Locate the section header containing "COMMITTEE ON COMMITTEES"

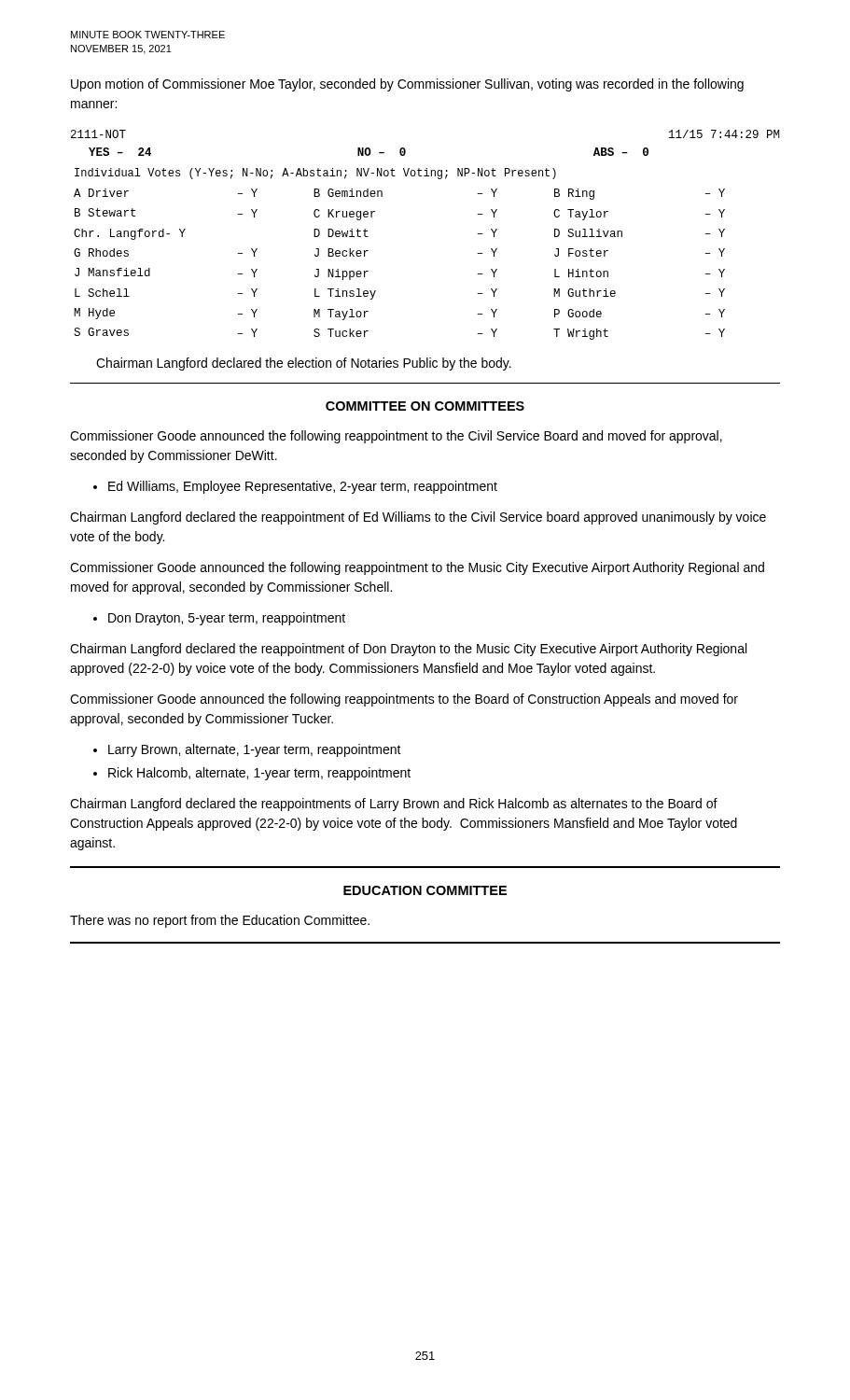(425, 406)
